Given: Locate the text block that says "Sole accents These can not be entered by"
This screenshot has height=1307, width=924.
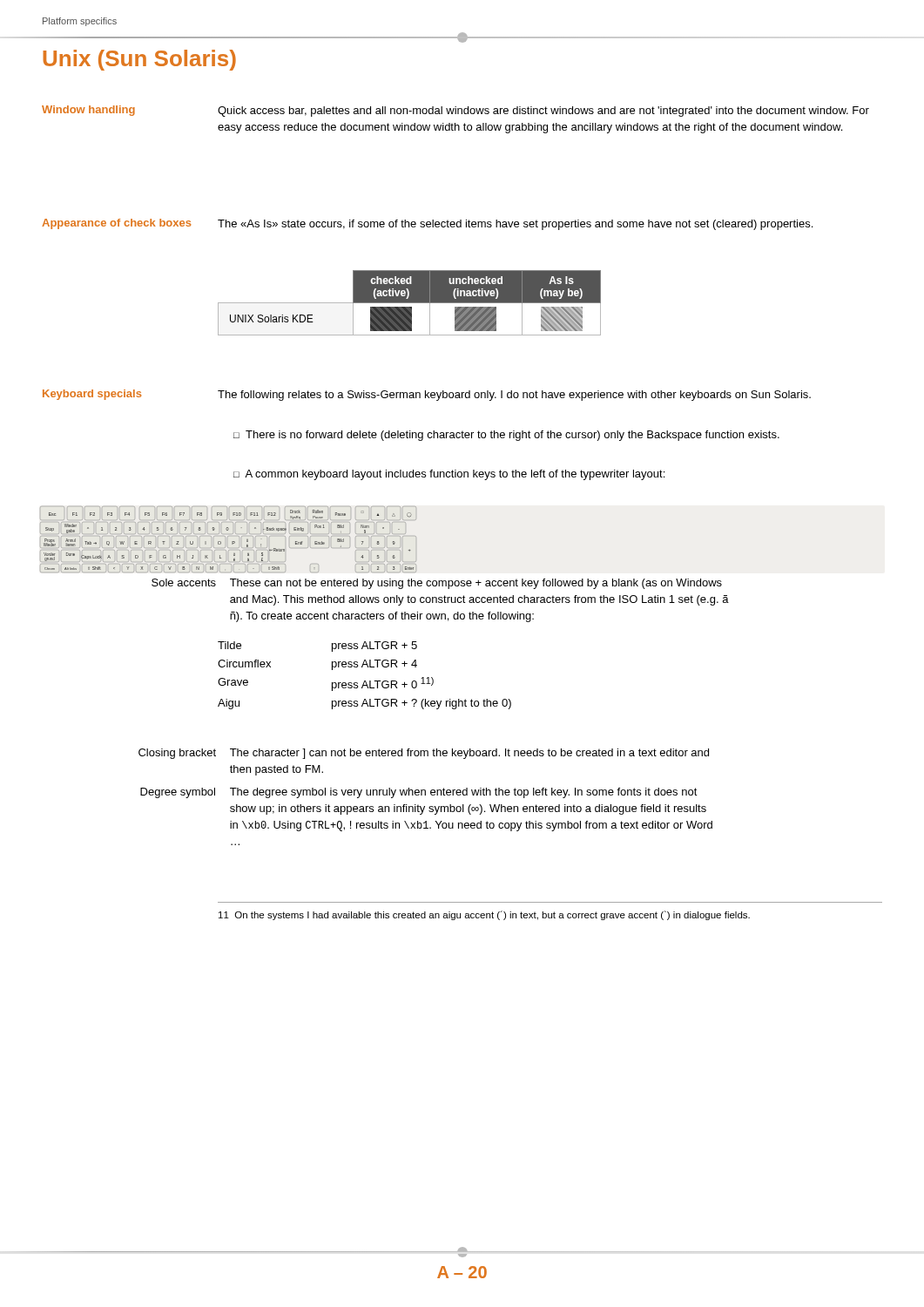Looking at the screenshot, I should point(424,600).
